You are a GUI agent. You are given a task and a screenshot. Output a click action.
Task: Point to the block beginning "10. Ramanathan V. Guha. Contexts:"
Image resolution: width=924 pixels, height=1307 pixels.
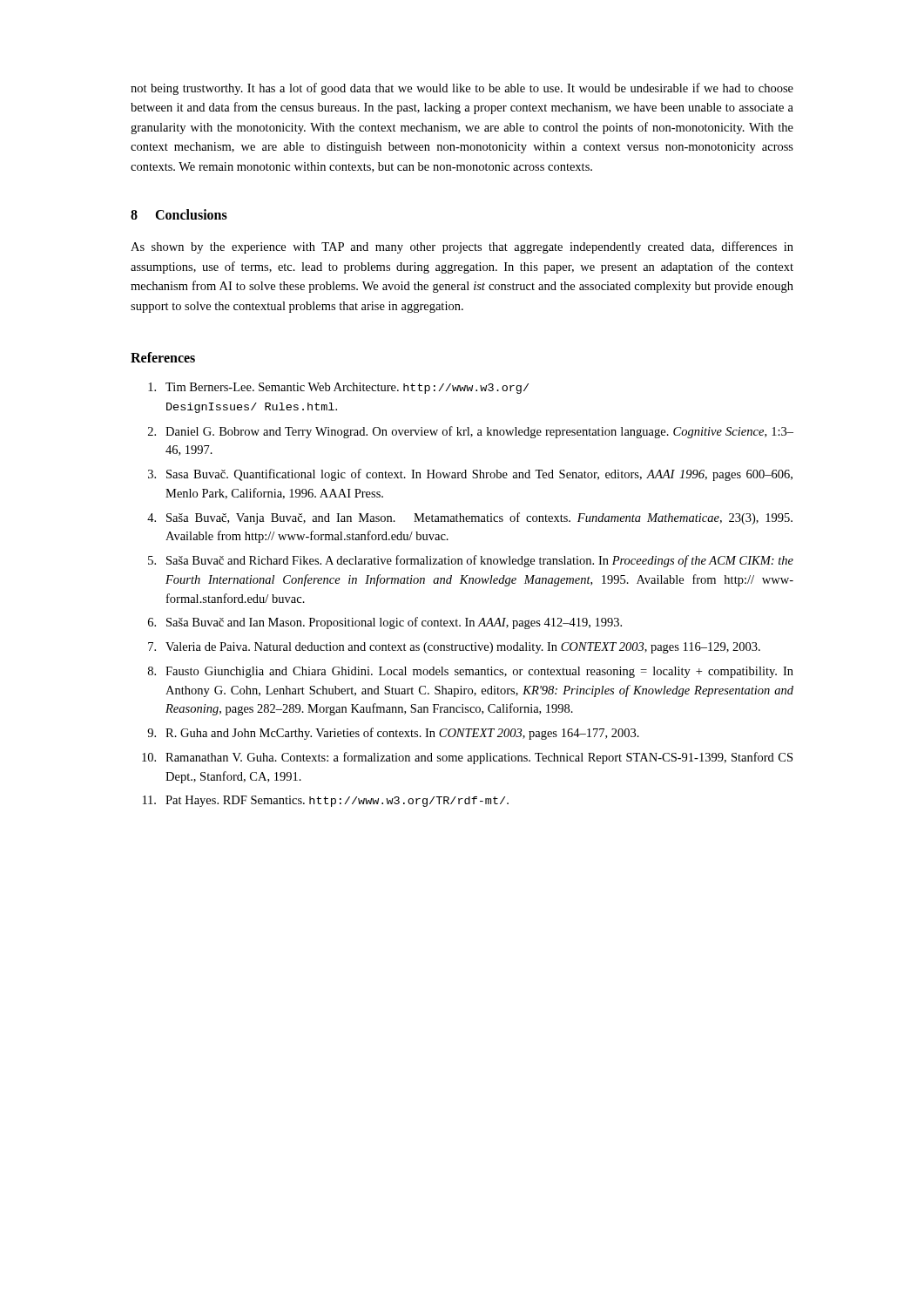(x=462, y=767)
